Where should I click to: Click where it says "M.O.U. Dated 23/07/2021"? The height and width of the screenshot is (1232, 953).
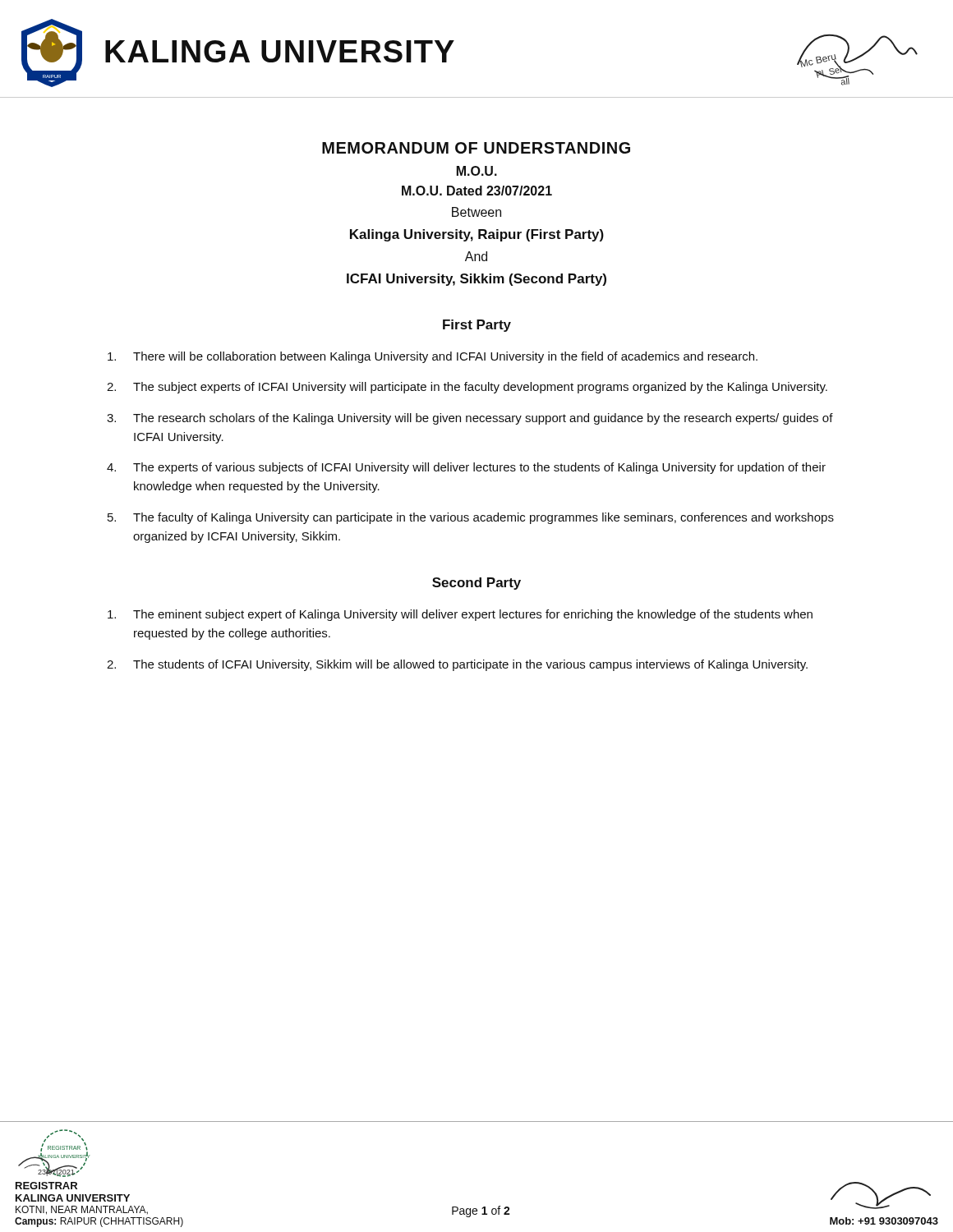coord(476,191)
